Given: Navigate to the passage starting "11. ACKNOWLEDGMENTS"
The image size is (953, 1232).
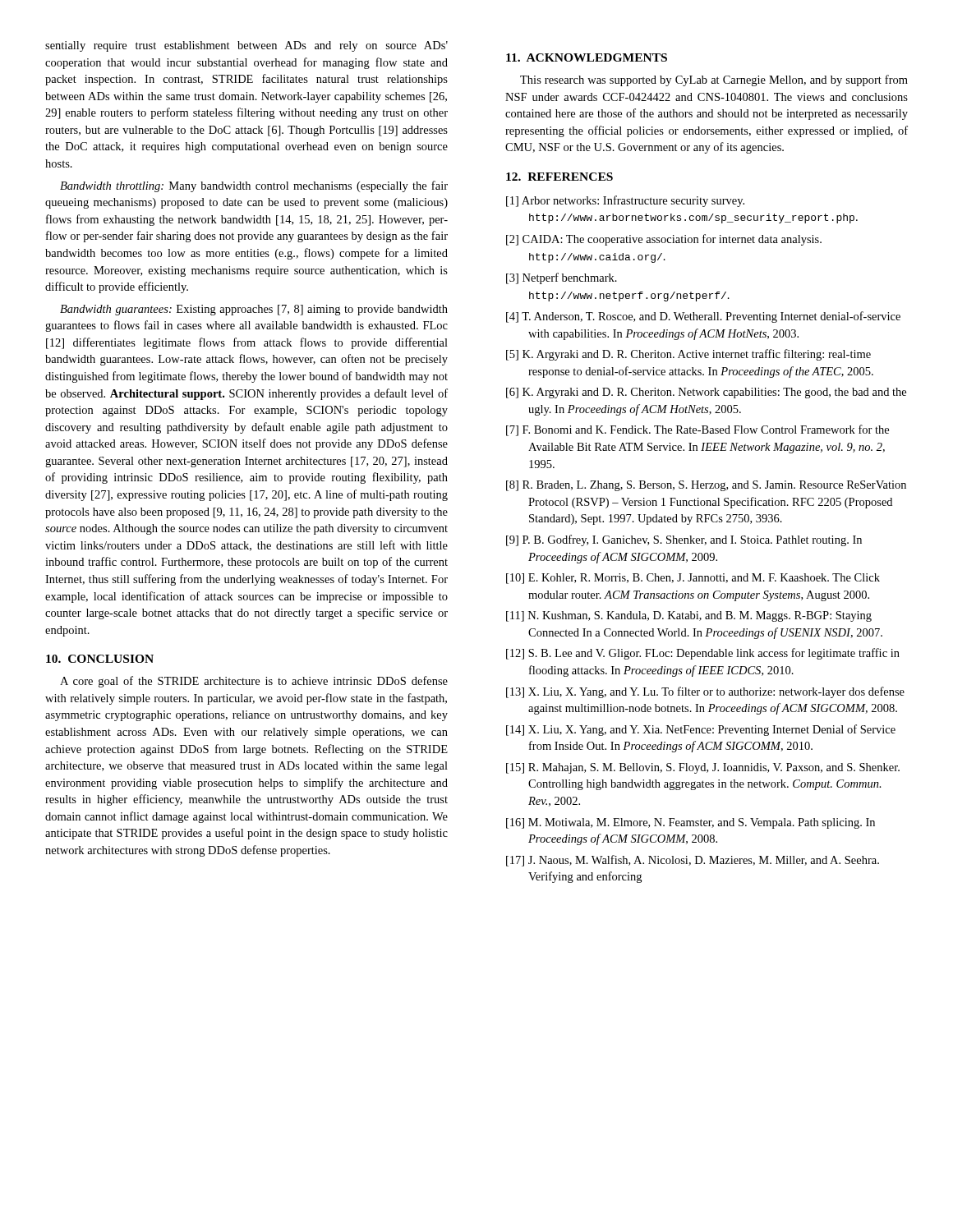Looking at the screenshot, I should coord(587,57).
